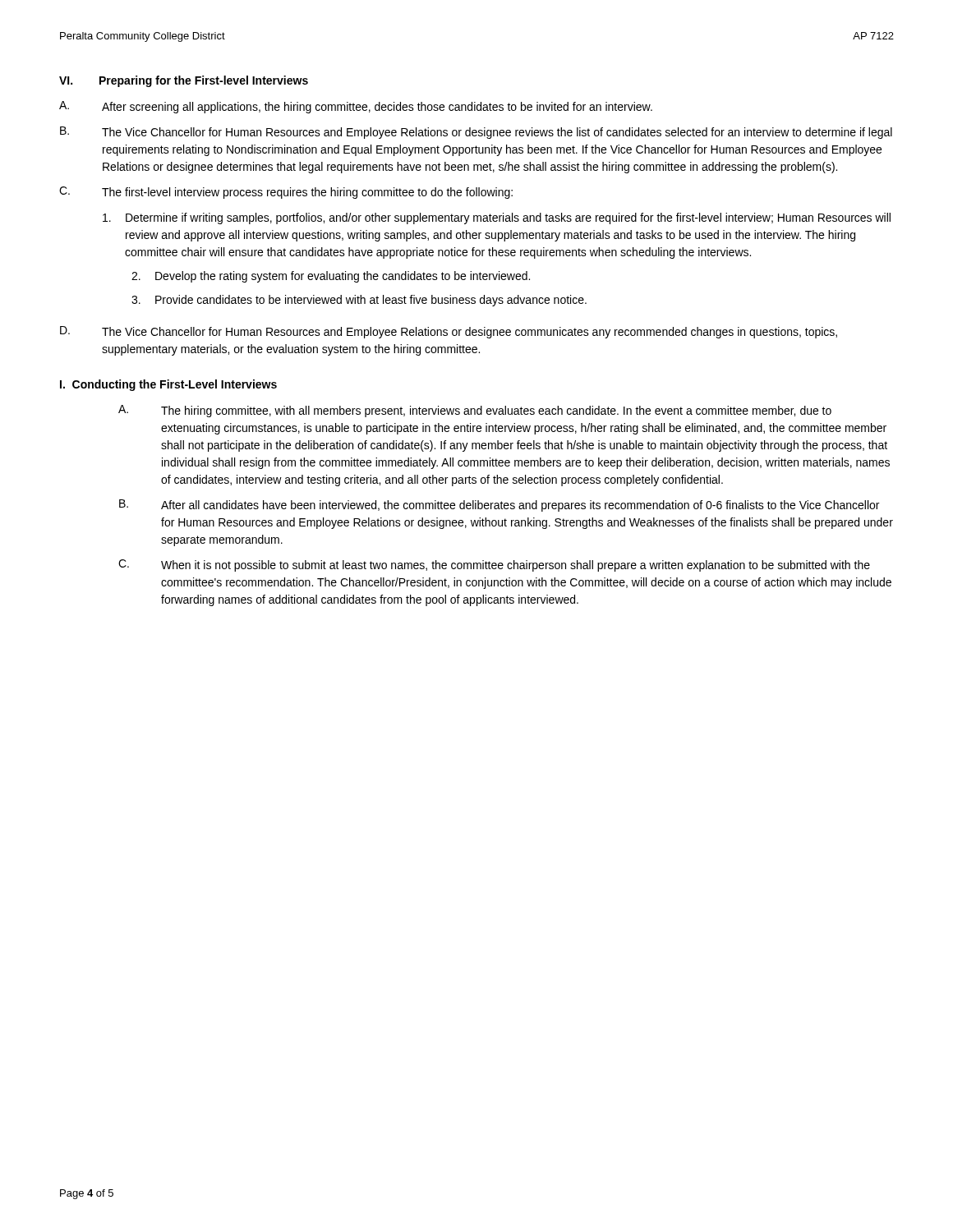Screen dimensions: 1232x953
Task: Navigate to the text block starting "D. The Vice Chancellor"
Action: pos(476,341)
